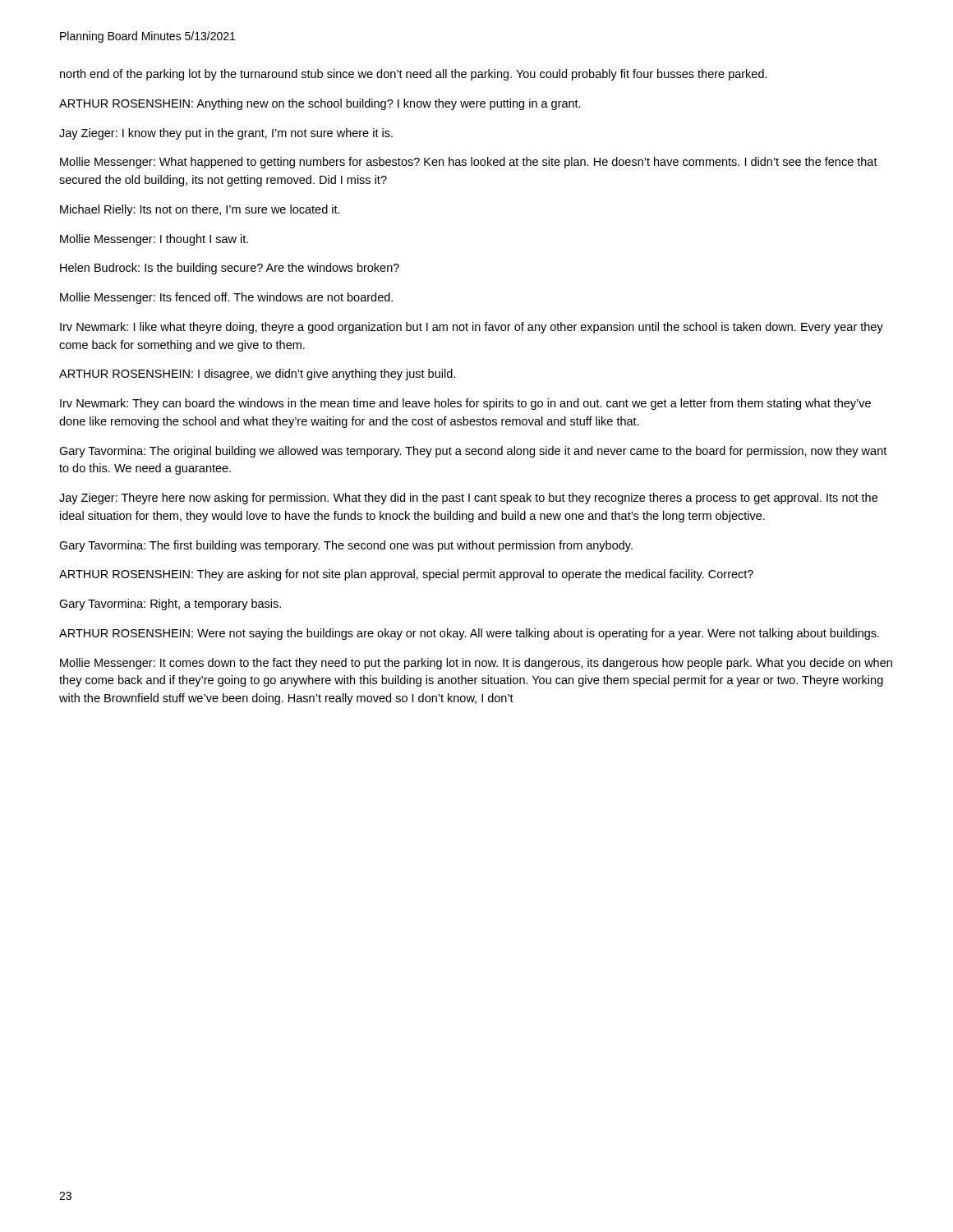Find the region starting "Mollie Messenger: It comes"
The width and height of the screenshot is (953, 1232).
coord(476,680)
